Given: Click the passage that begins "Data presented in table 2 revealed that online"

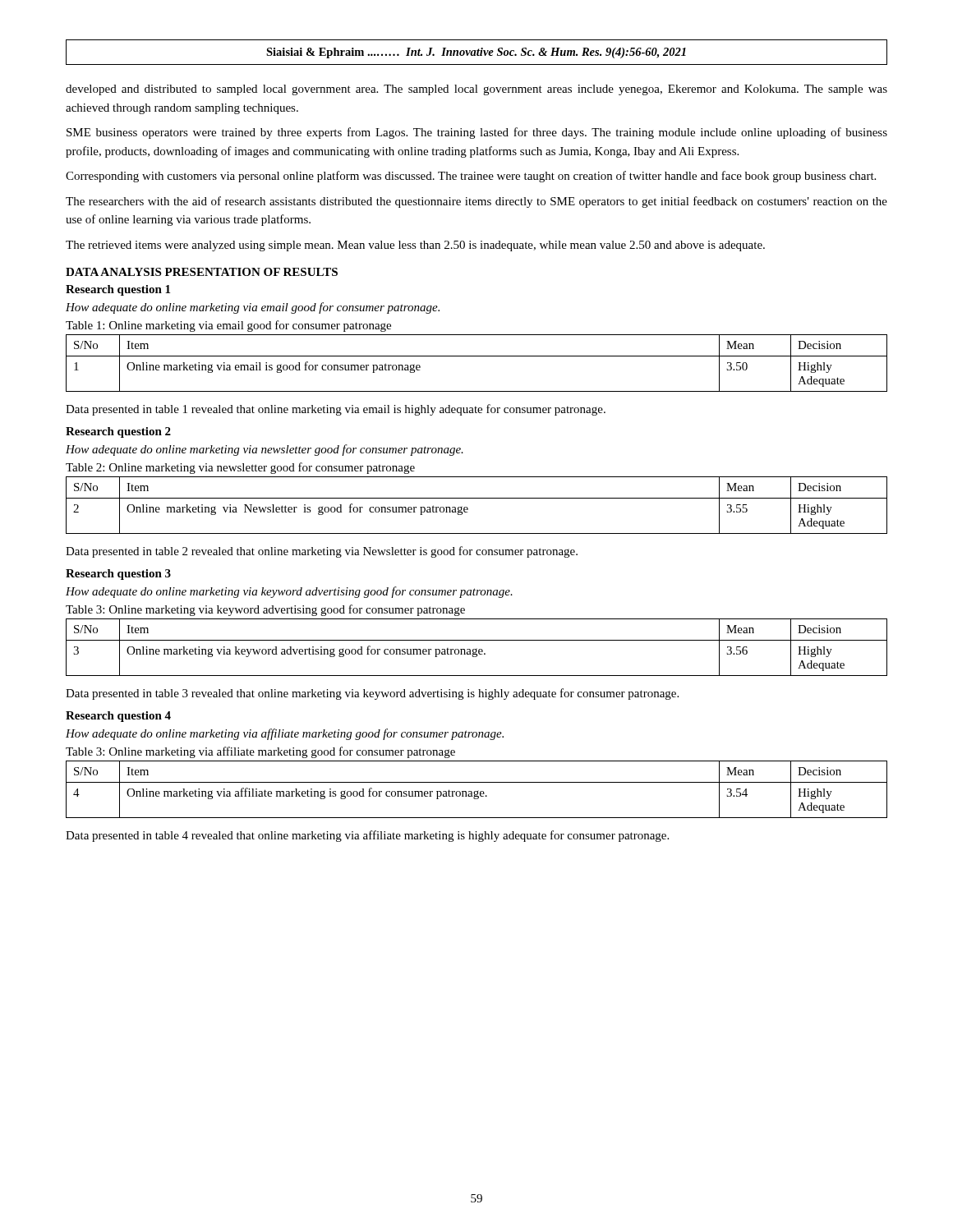Looking at the screenshot, I should point(476,551).
